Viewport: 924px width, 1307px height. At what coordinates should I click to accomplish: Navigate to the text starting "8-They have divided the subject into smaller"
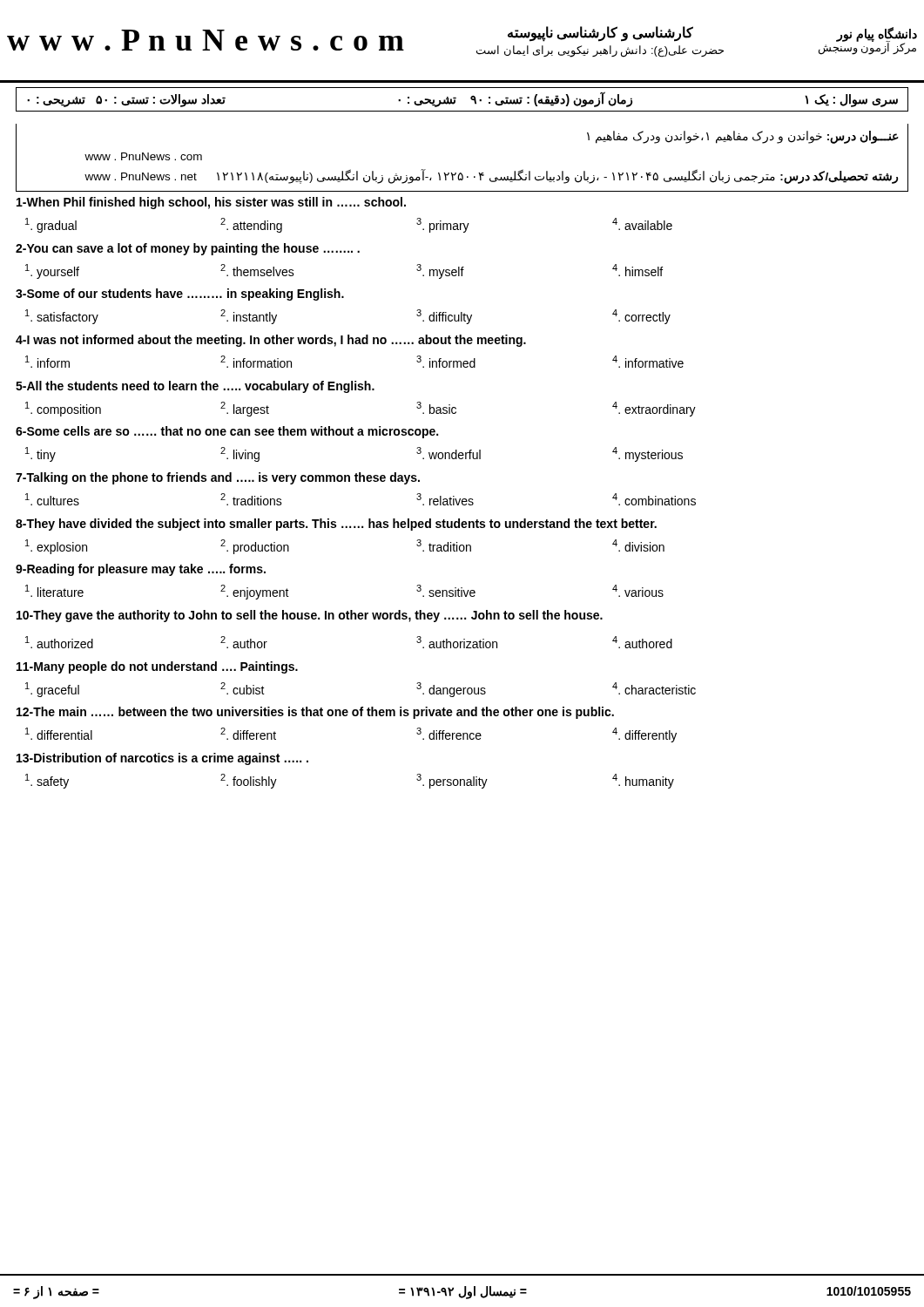pos(462,534)
